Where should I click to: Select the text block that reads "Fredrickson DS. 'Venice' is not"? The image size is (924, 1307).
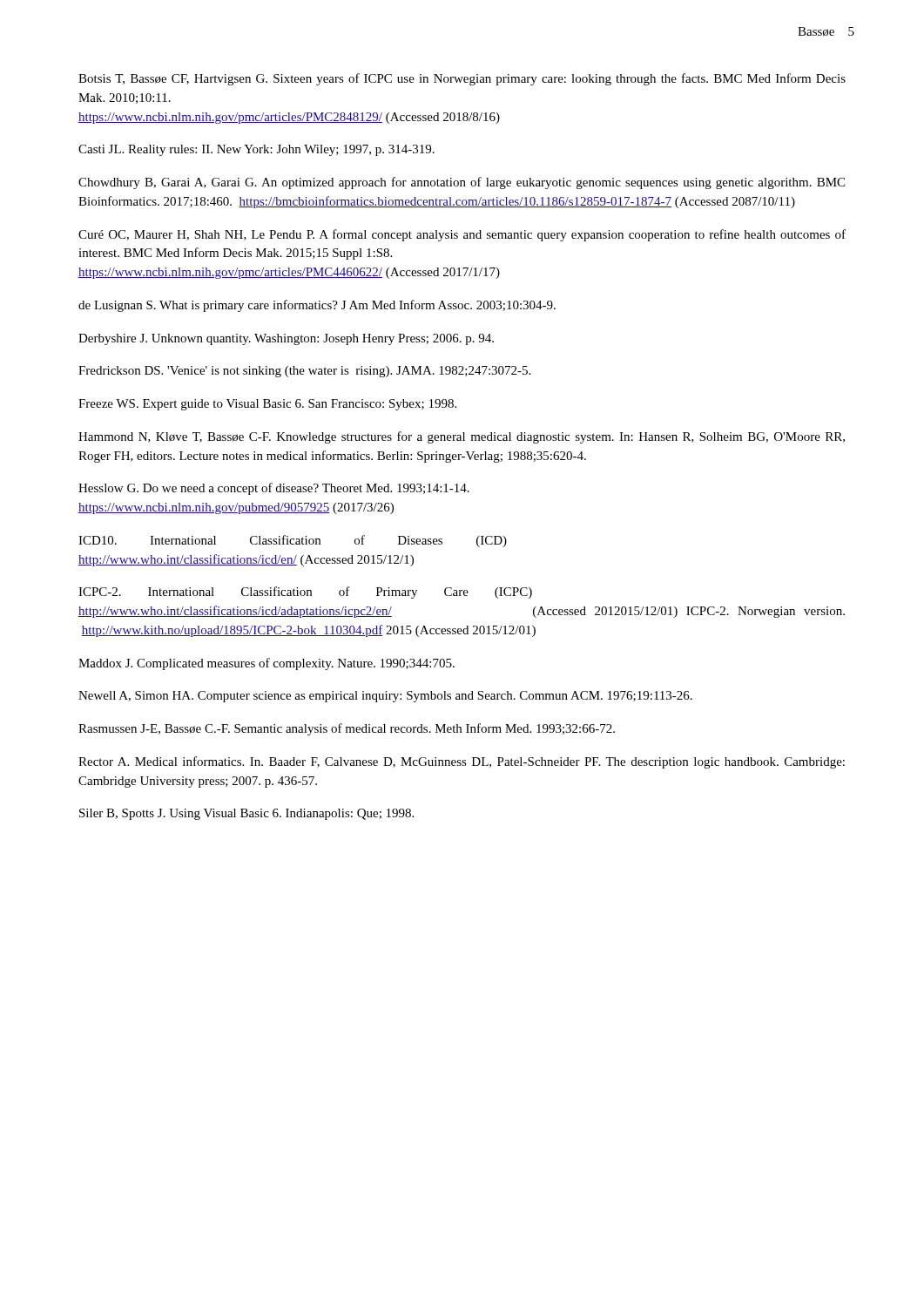click(305, 371)
